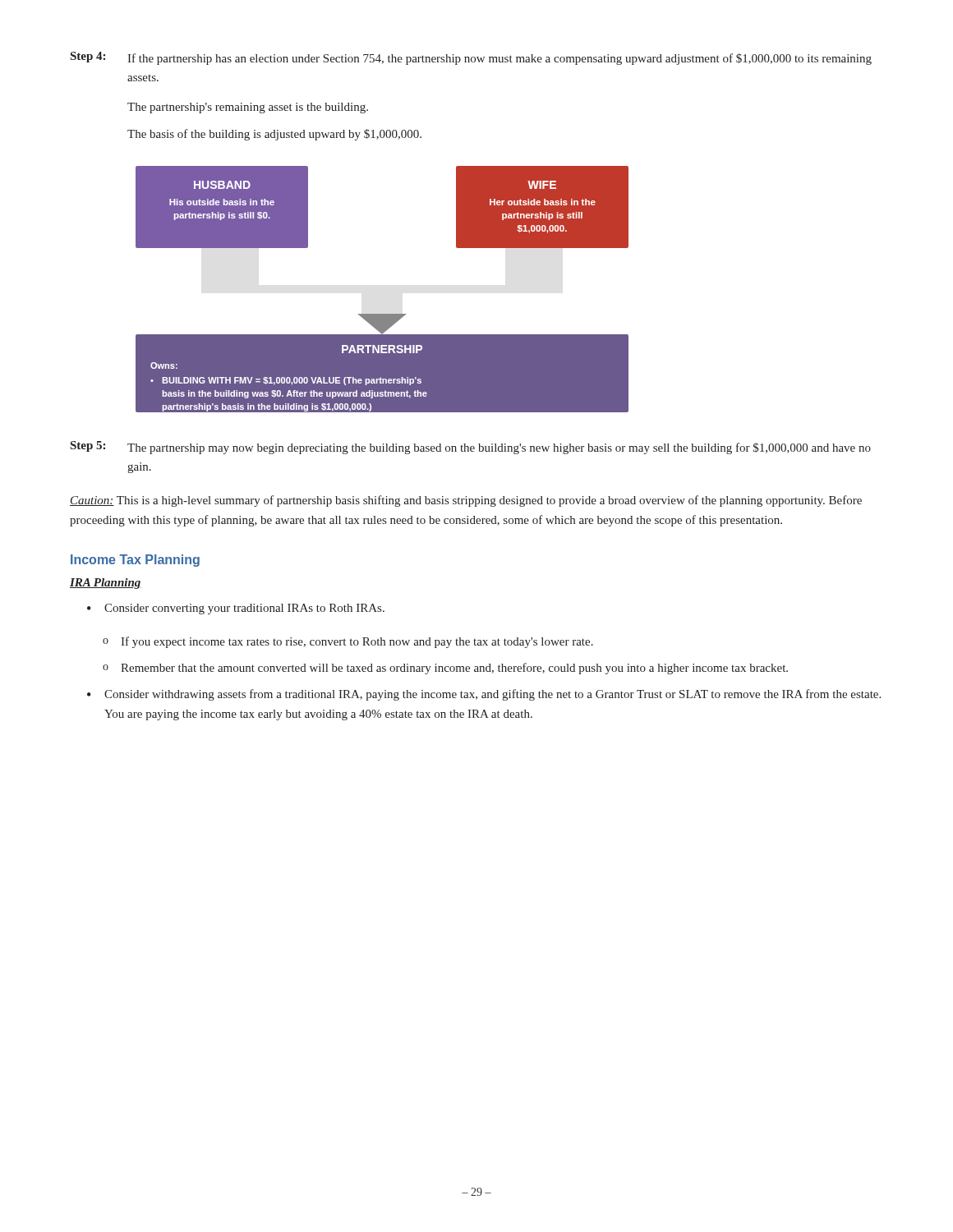Screen dimensions: 1232x953
Task: Click on the region starting "Step 5: The partnership may now"
Action: coord(476,457)
